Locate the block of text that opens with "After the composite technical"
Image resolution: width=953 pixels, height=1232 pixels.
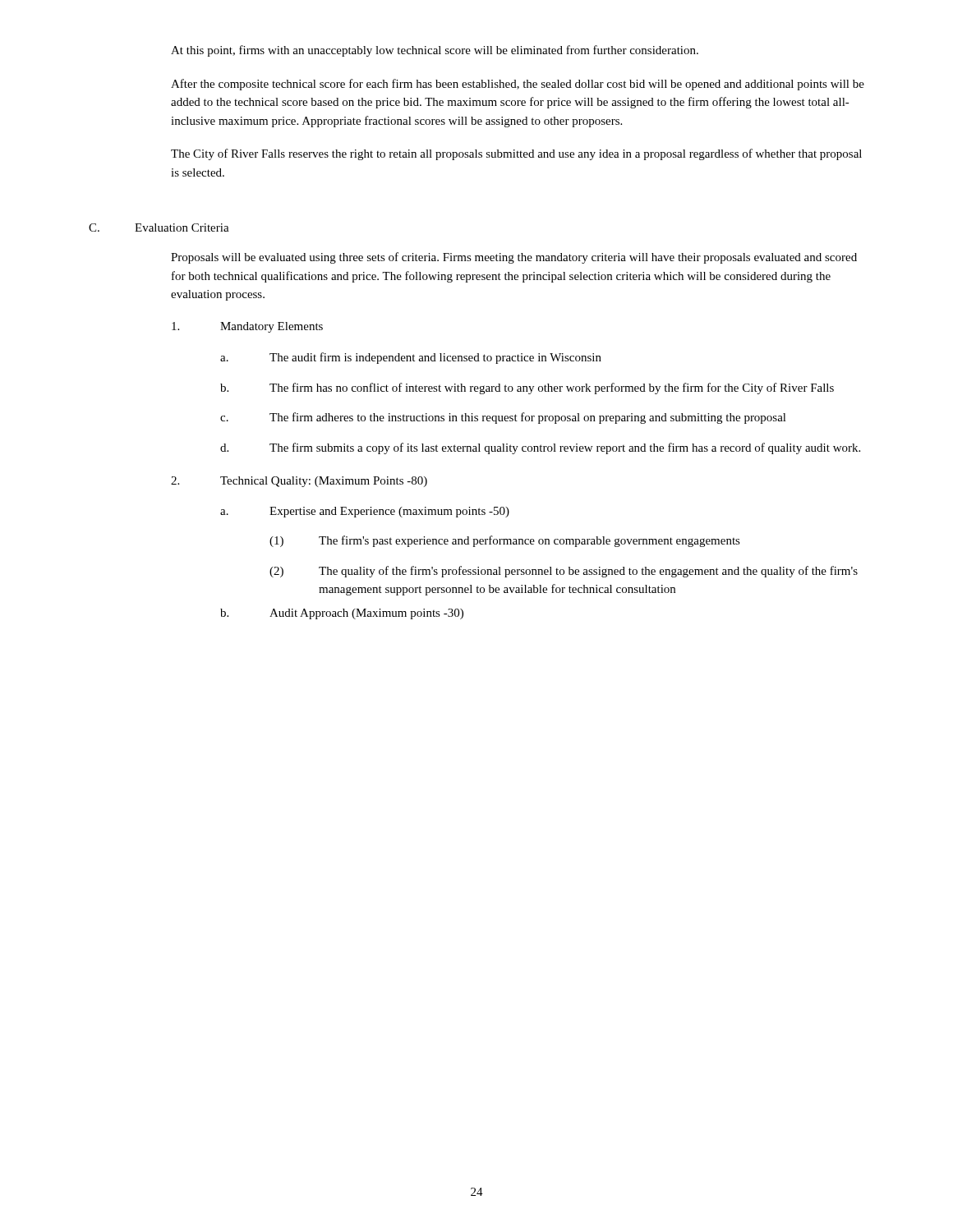pos(518,102)
